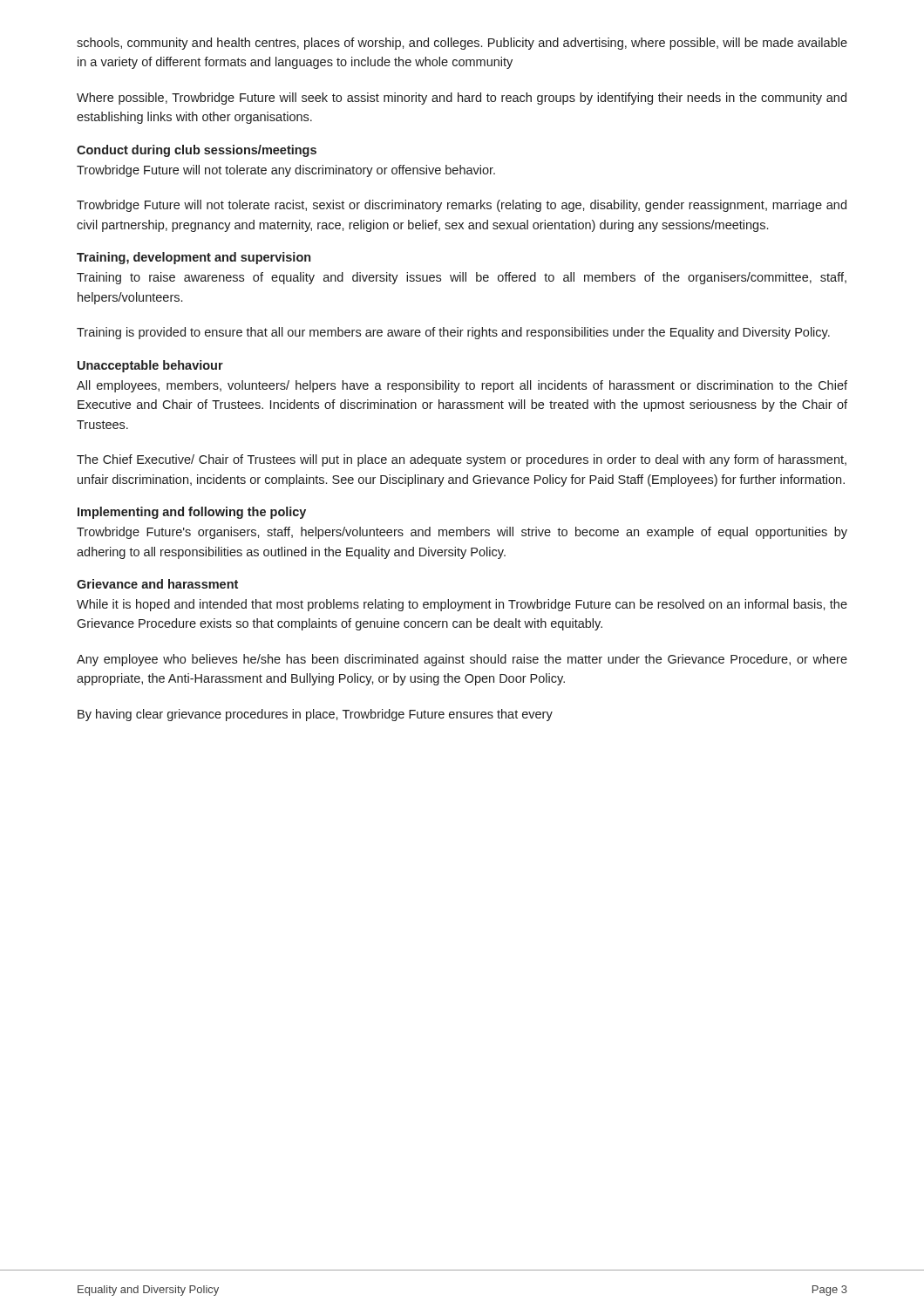Viewport: 924px width, 1308px height.
Task: Locate the element starting "Training is provided to ensure"
Action: (x=454, y=332)
